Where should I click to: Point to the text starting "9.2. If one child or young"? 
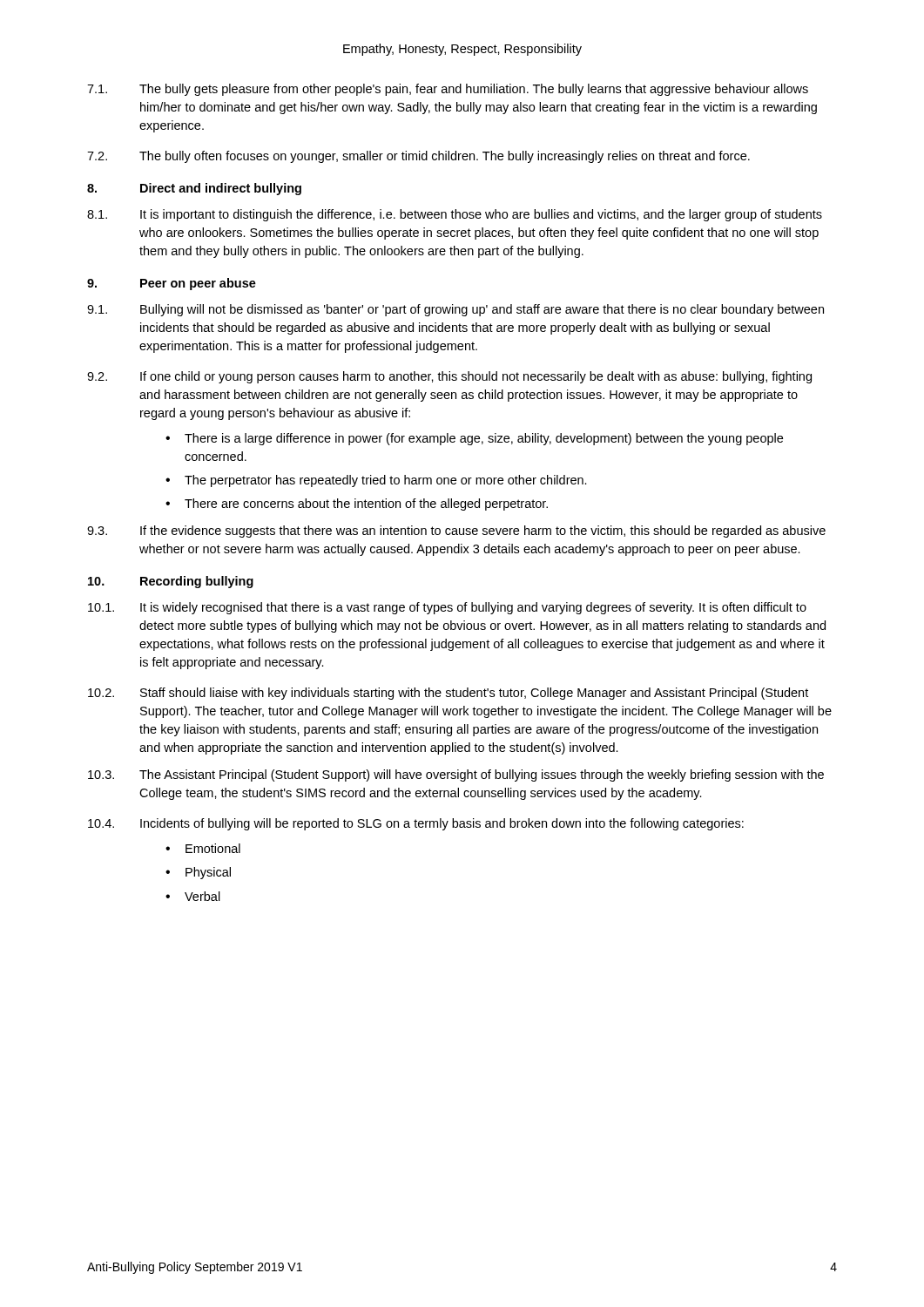tap(462, 443)
